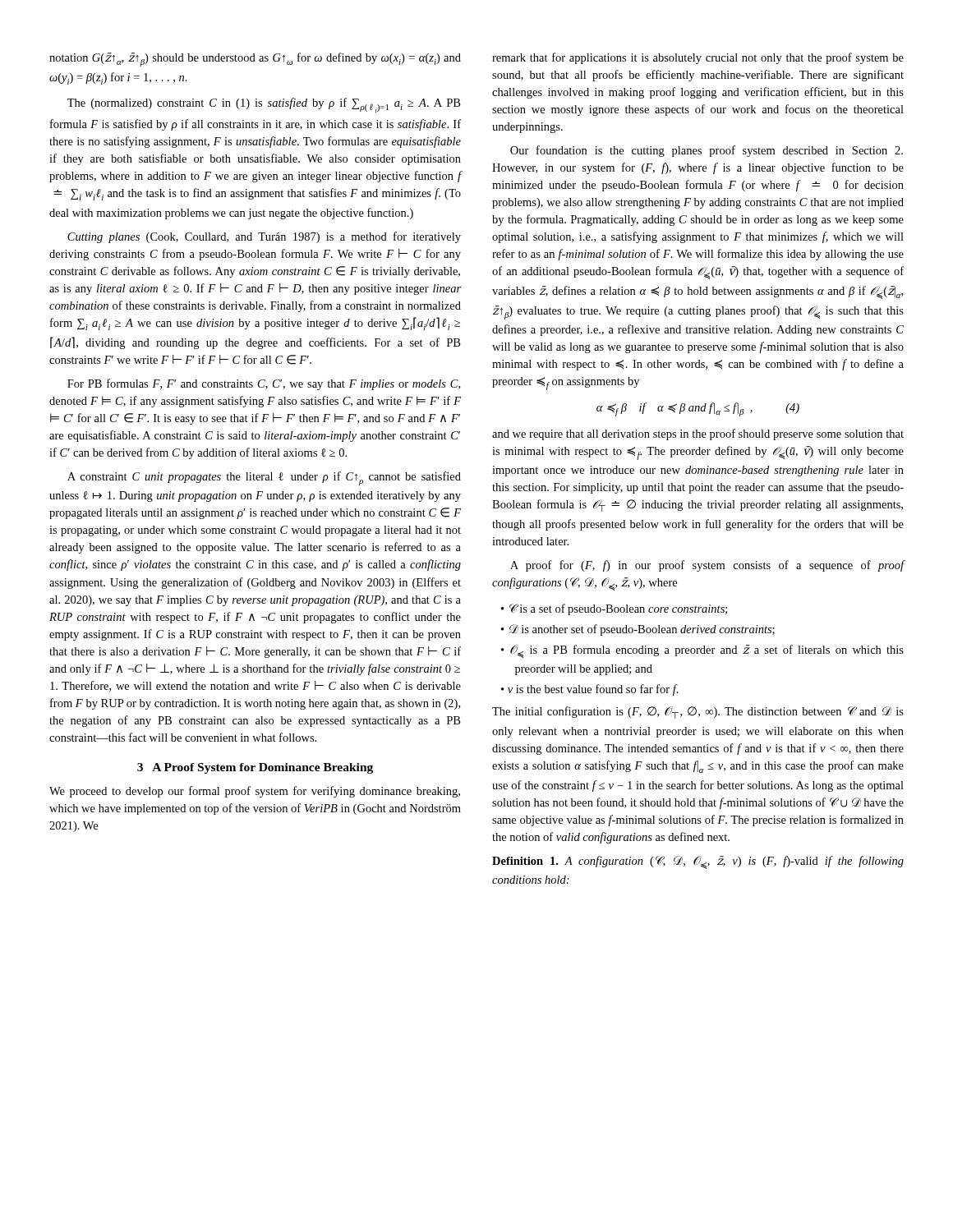Select the text block that reads "Cutting planes (Cook,"
Screen dimensions: 1232x953
click(255, 487)
